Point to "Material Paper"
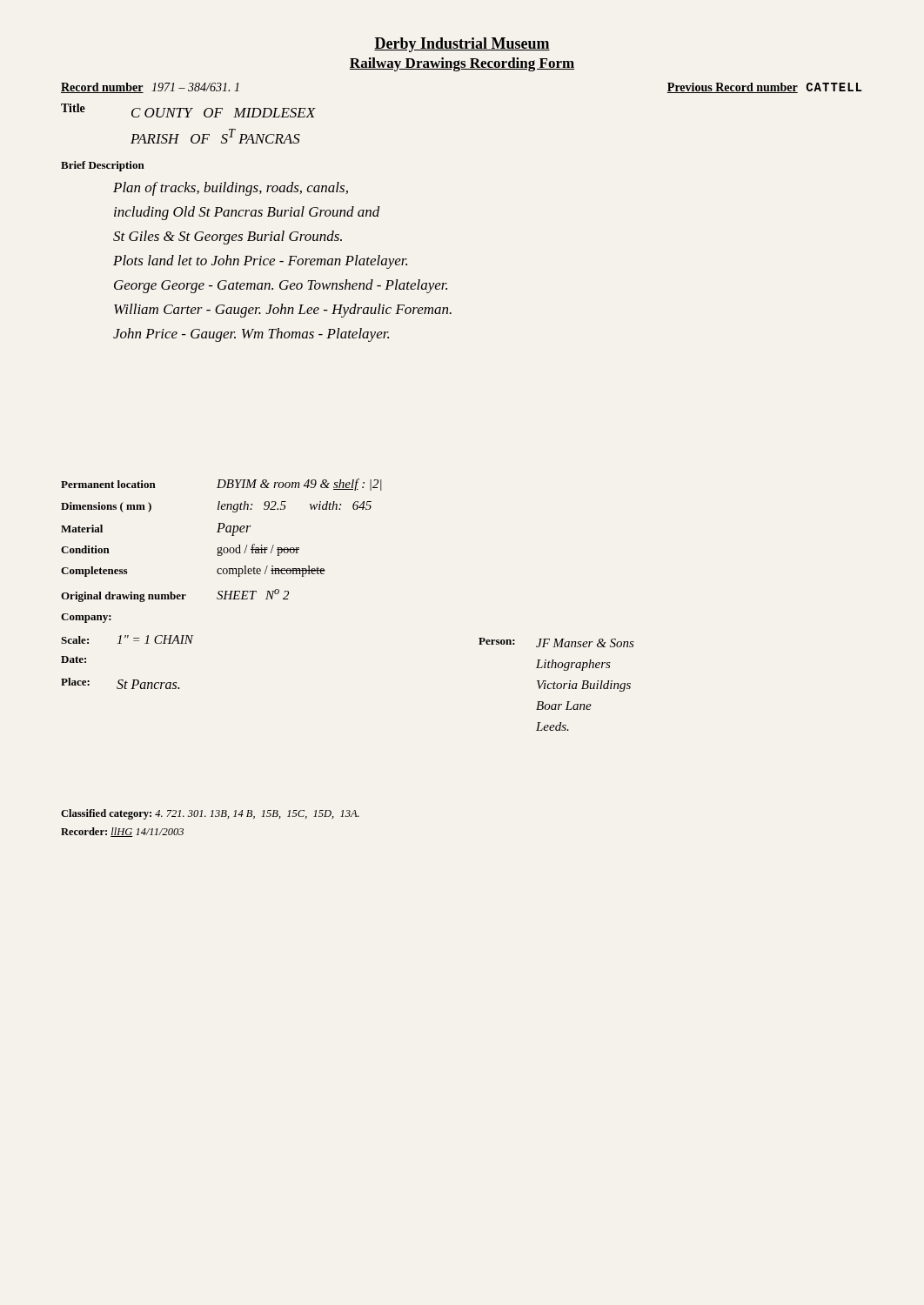924x1305 pixels. coord(81,529)
